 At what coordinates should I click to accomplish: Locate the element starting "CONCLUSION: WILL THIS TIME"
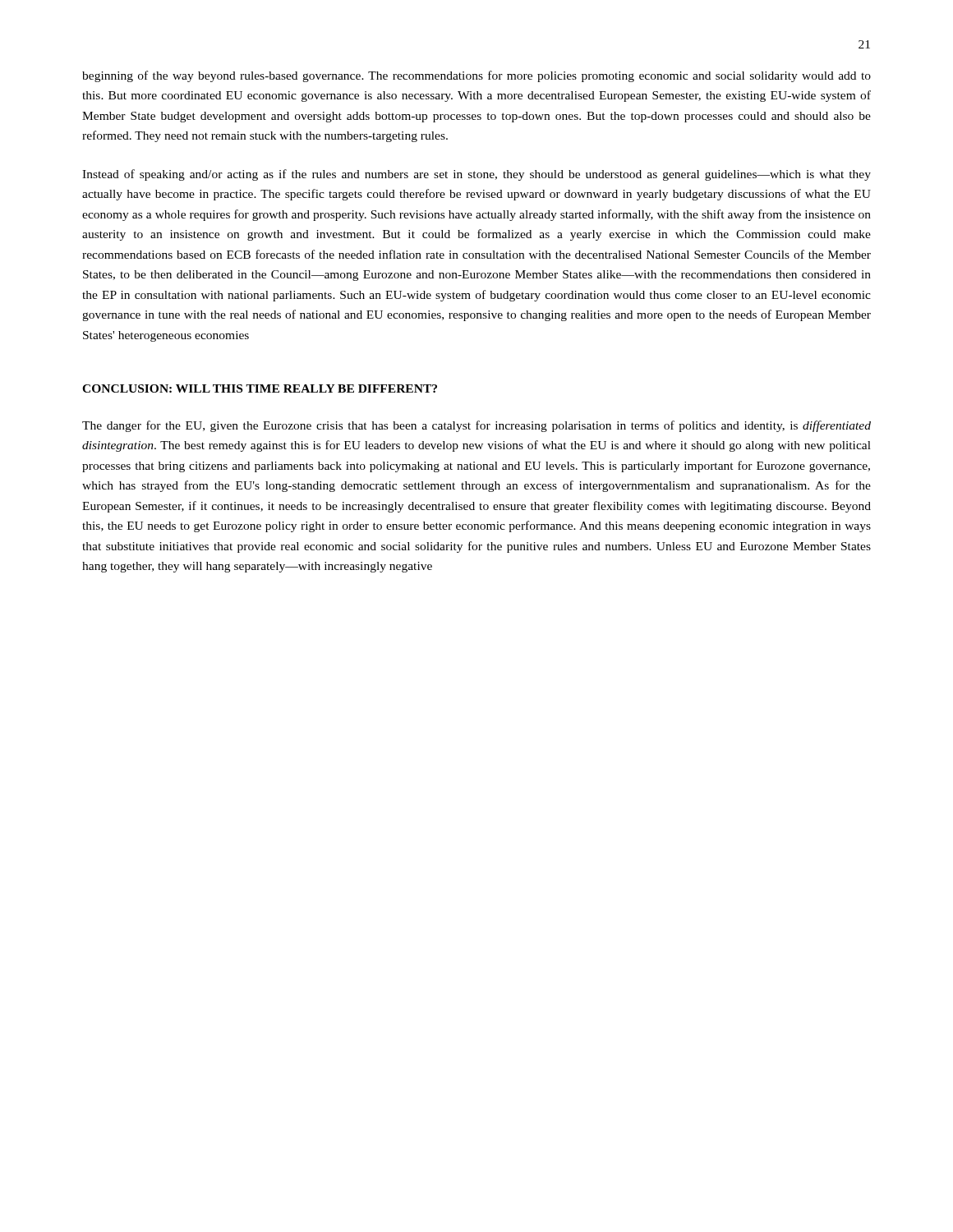point(260,388)
